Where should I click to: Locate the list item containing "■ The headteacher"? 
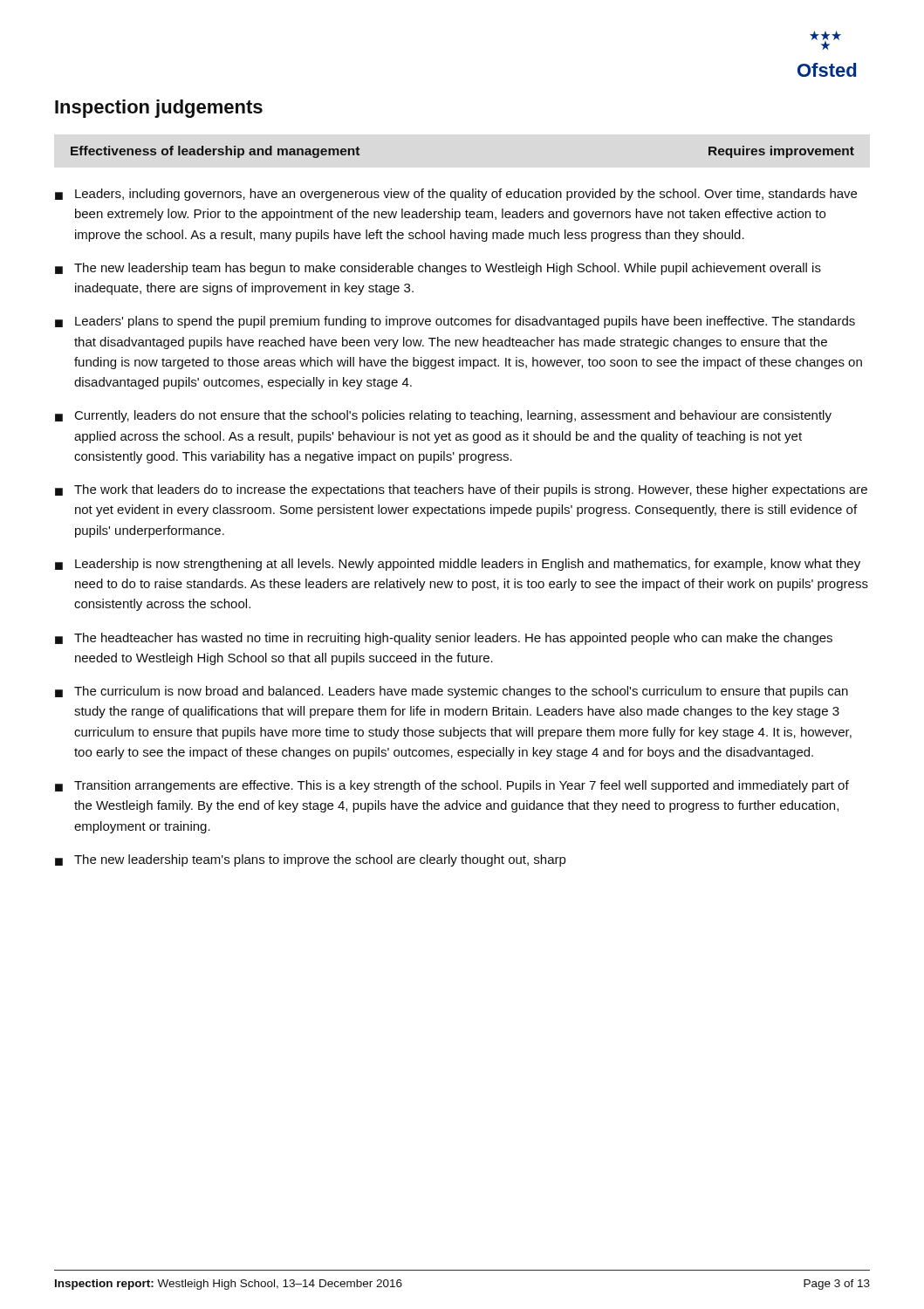pyautogui.click(x=462, y=647)
